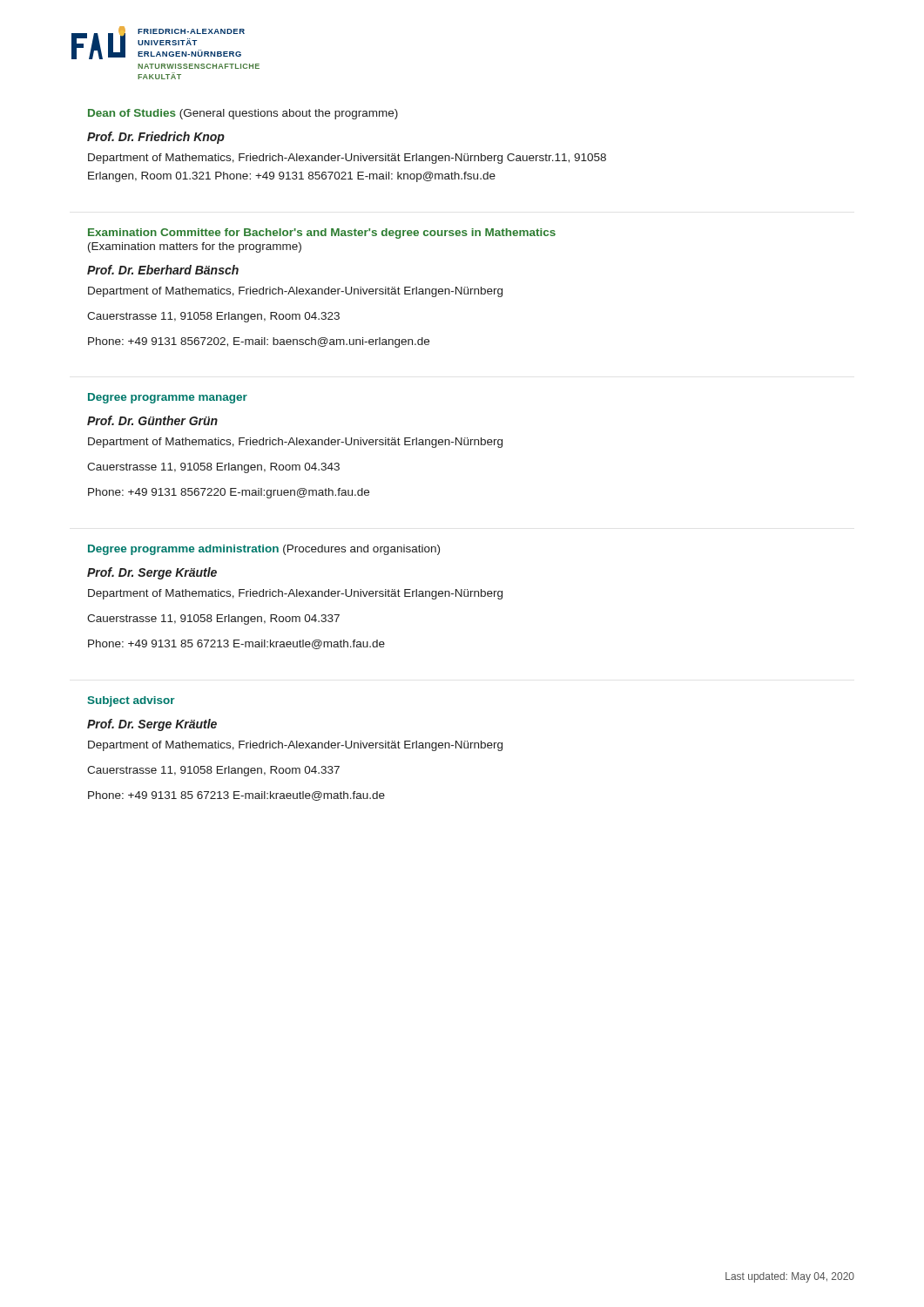Click on the logo
Screen dimensions: 1307x924
pyautogui.click(x=462, y=54)
